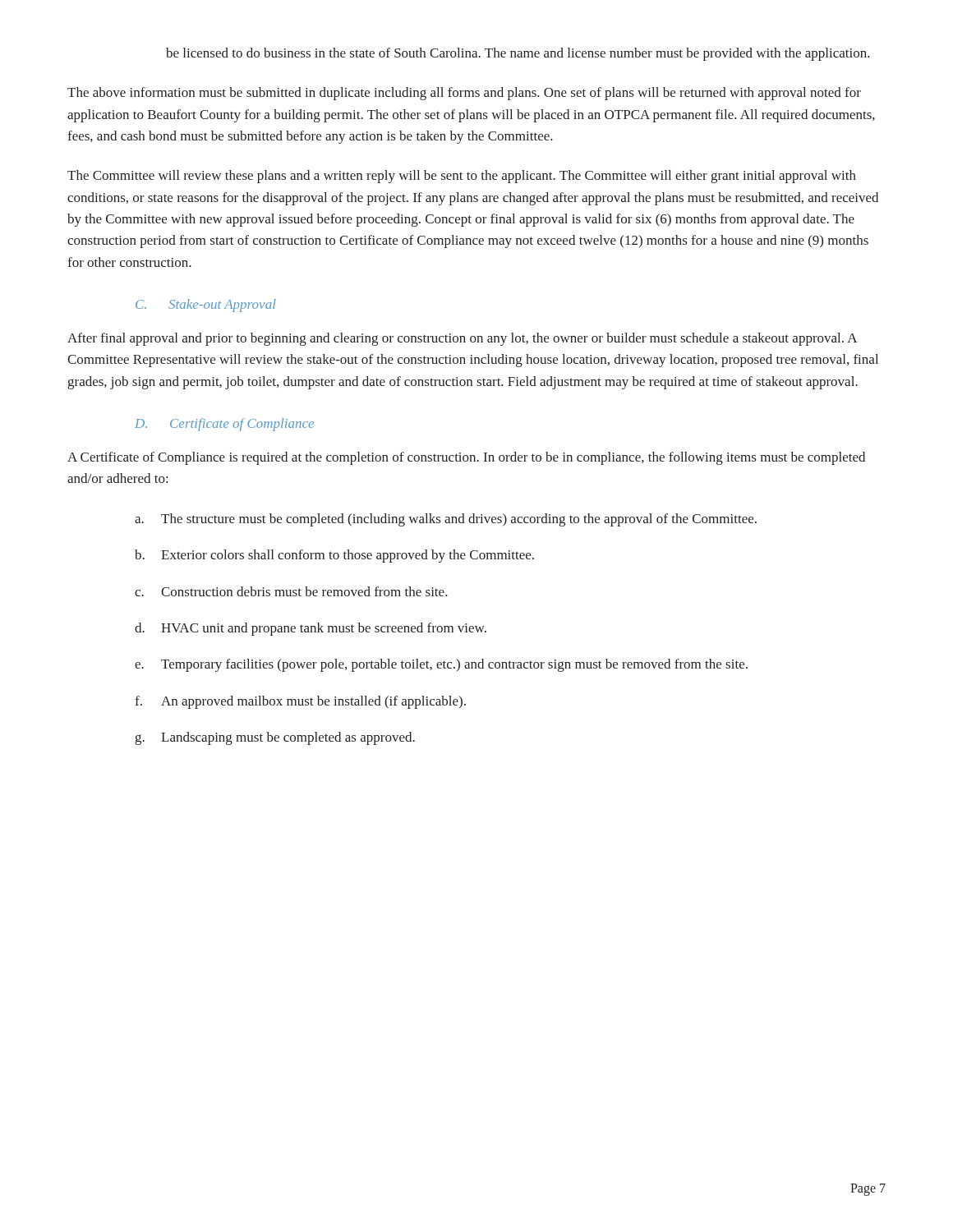The image size is (953, 1232).
Task: Select the list item containing "f. An approved mailbox must be installed"
Action: click(x=300, y=702)
